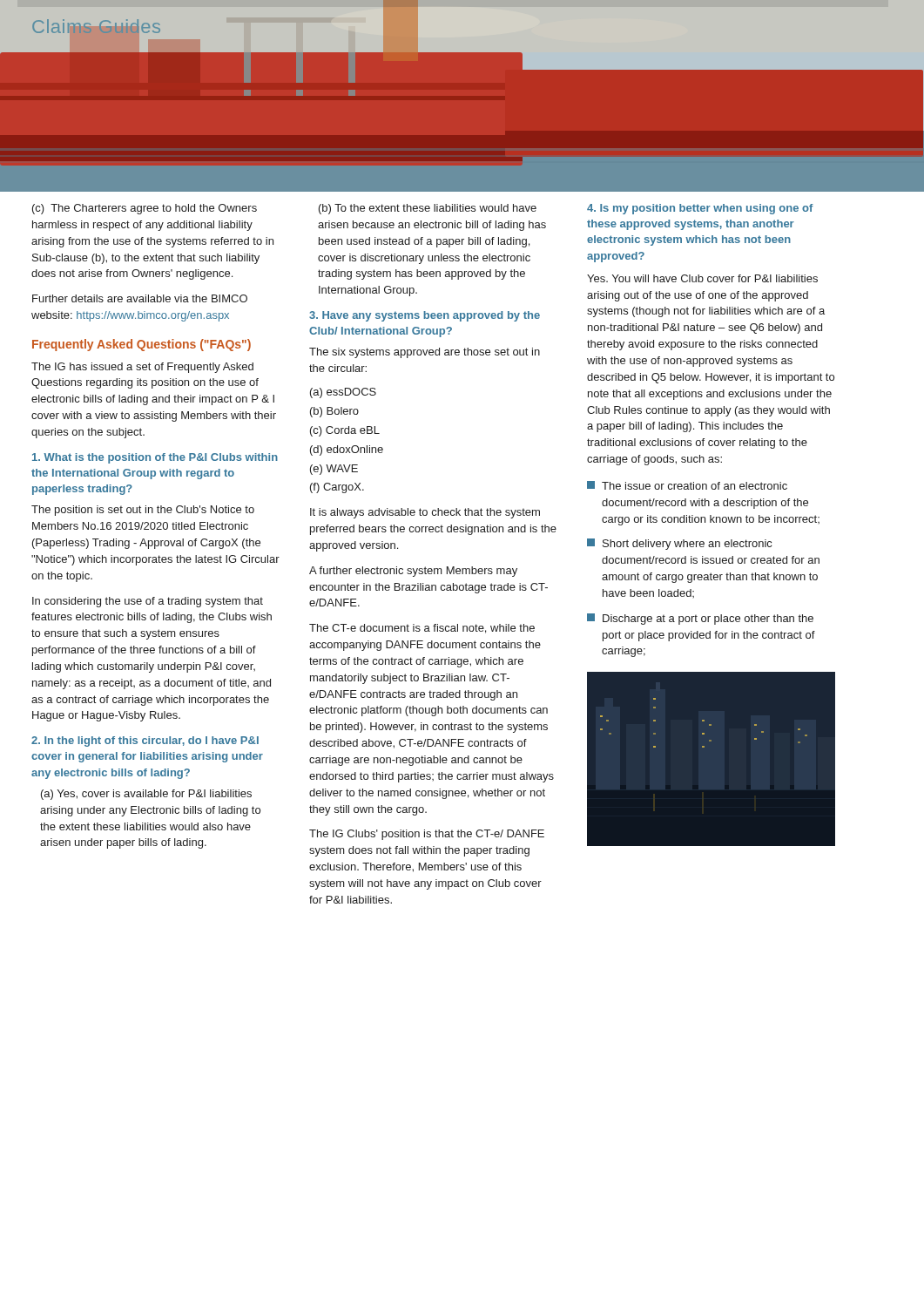Locate the block of text that opens with "Yes. You will have Club cover for"
Screen dimensions: 1307x924
pos(711,368)
